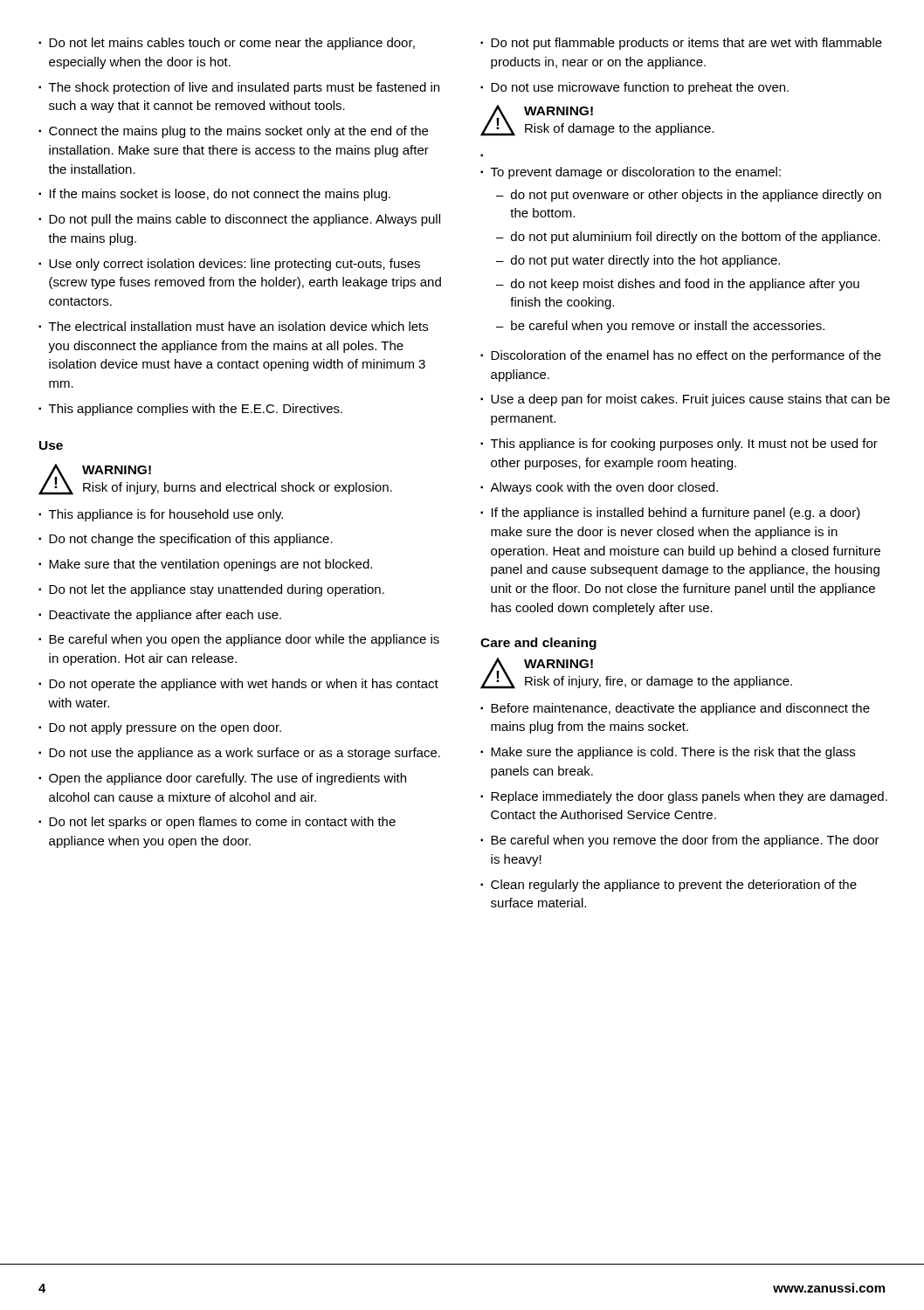Locate the text block starting "The shock protection of"
The height and width of the screenshot is (1310, 924).
[x=244, y=96]
